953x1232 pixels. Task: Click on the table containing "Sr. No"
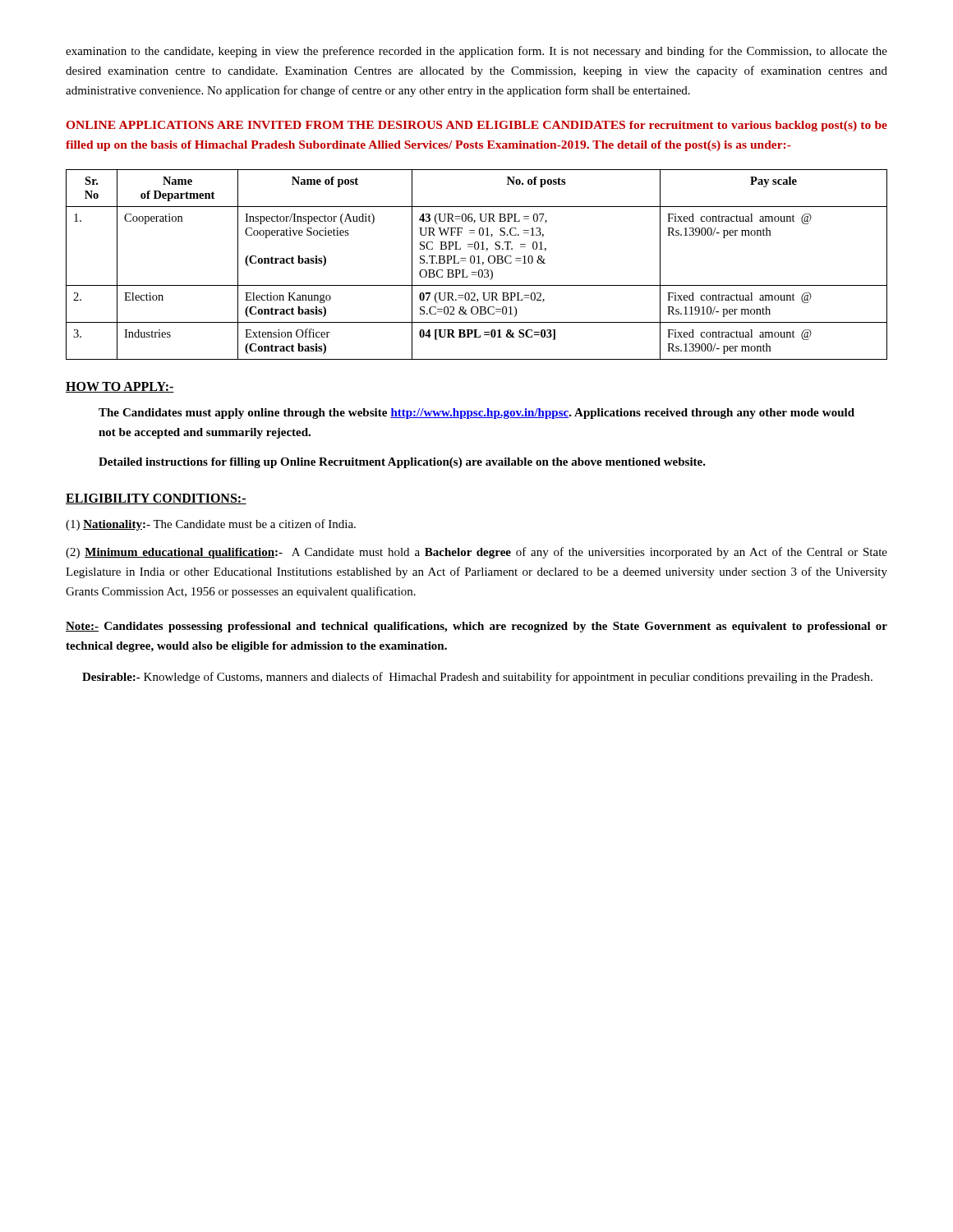[x=476, y=265]
